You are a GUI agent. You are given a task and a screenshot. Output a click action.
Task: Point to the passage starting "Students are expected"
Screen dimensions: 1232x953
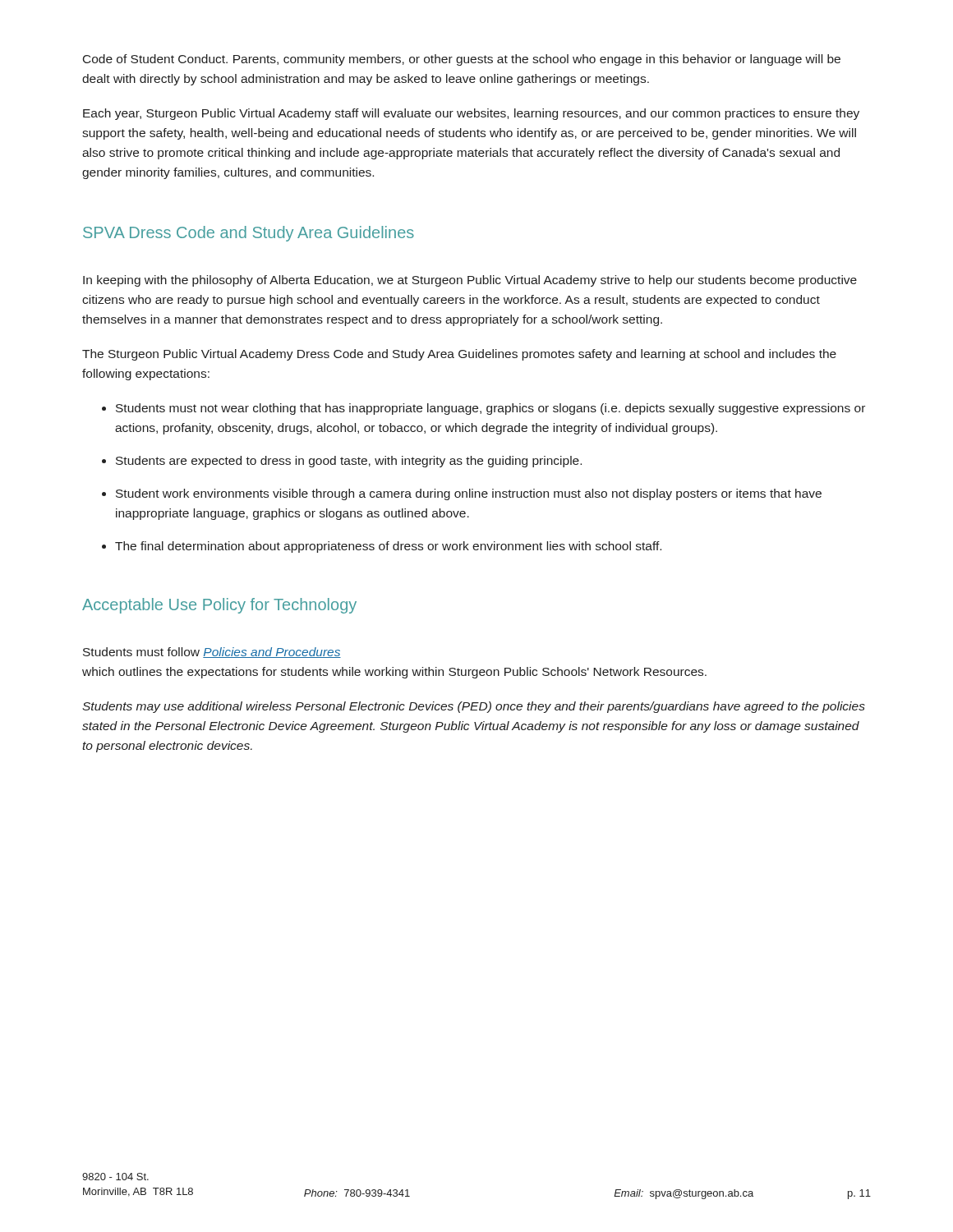[349, 461]
